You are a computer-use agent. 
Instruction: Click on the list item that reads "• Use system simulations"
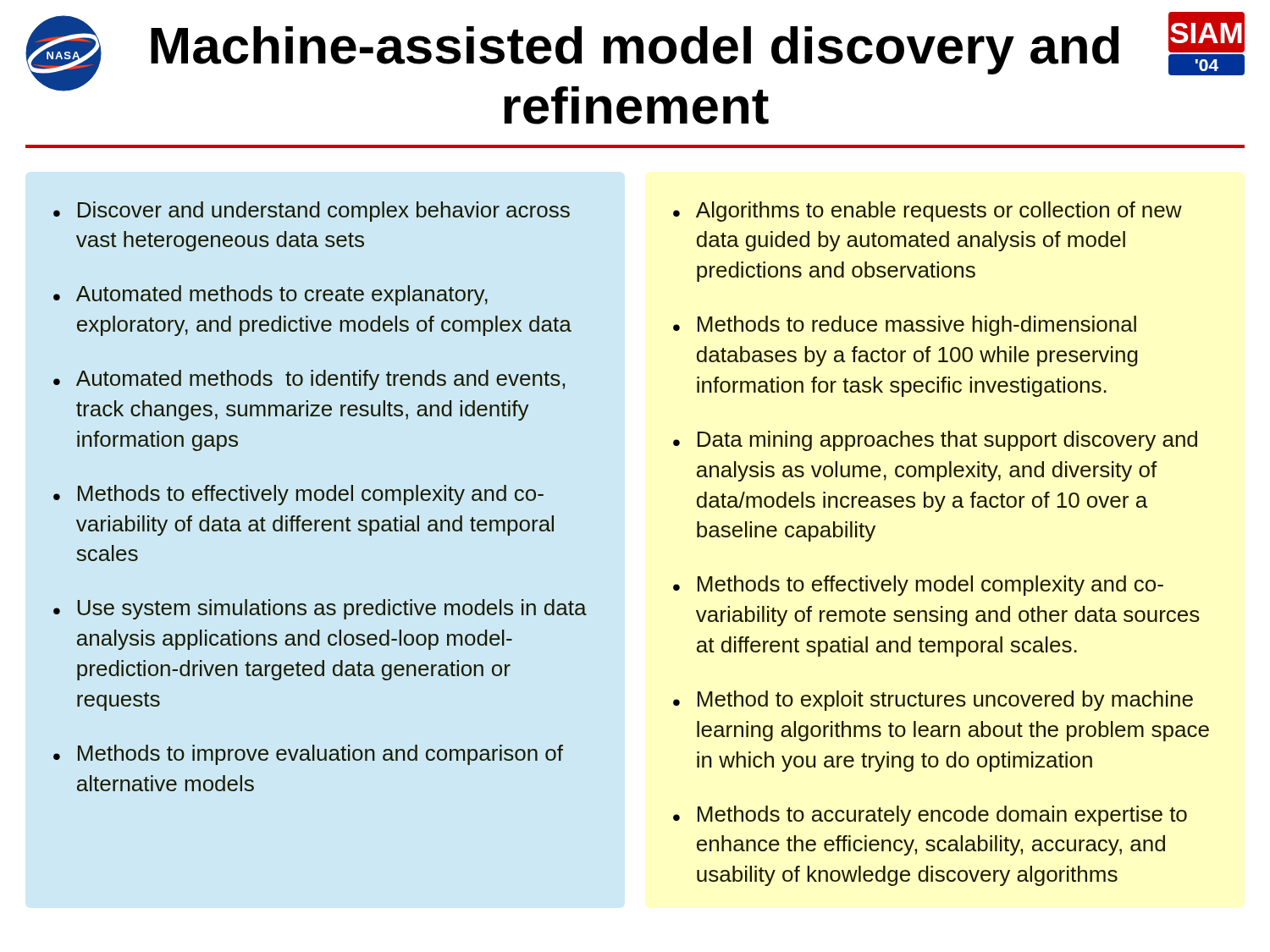coord(325,654)
